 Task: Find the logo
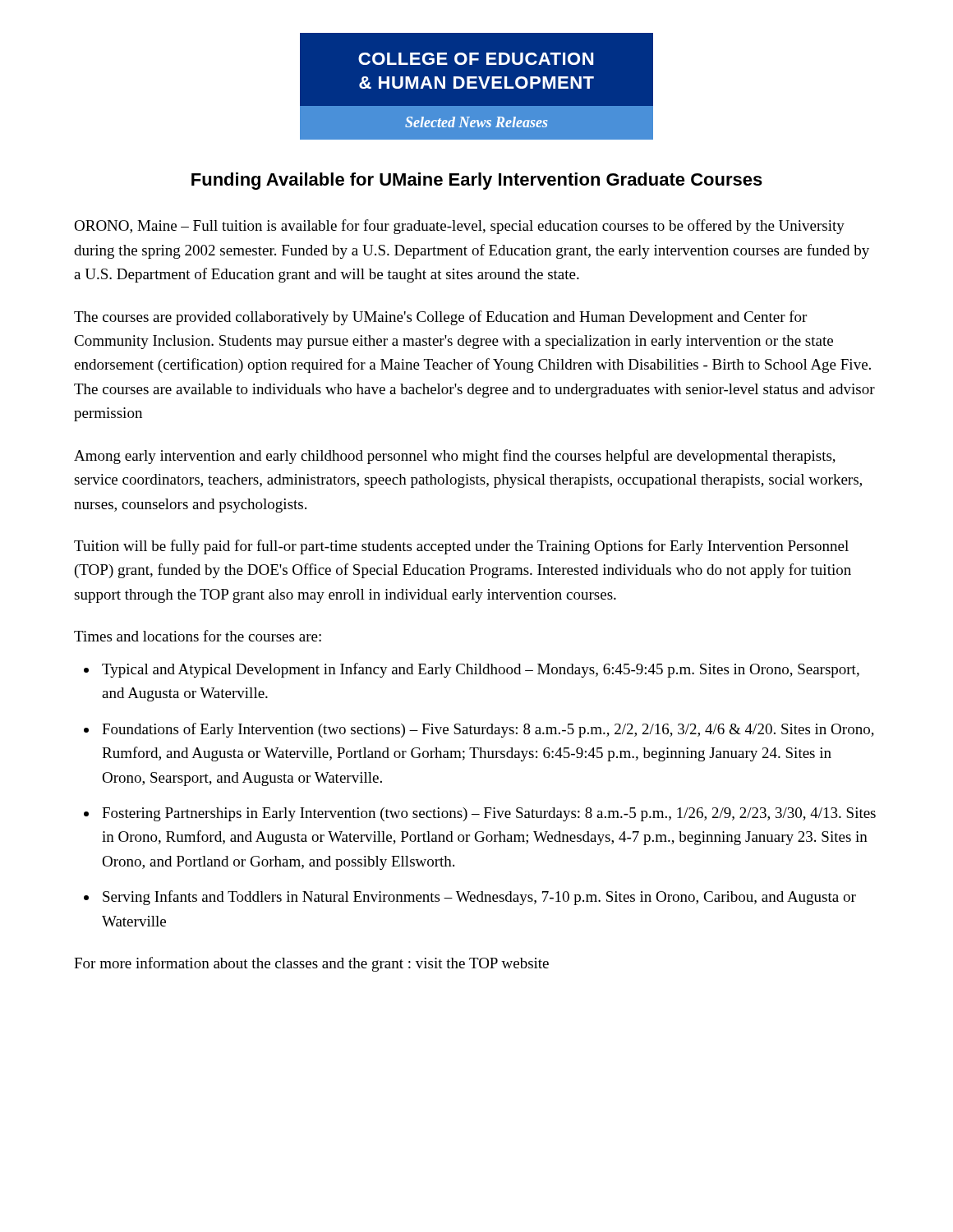(476, 86)
